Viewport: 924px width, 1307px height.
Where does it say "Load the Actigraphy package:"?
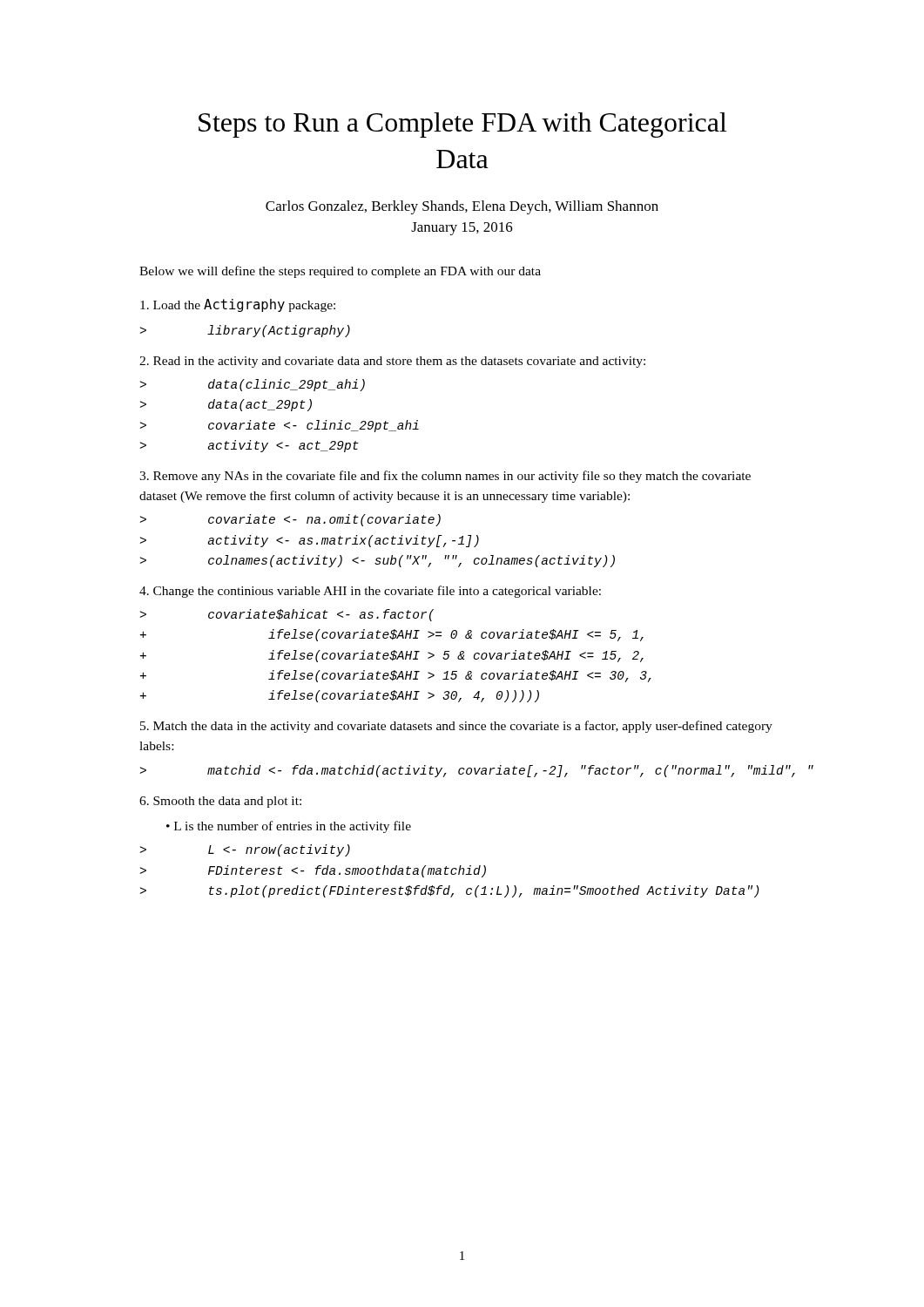click(x=238, y=305)
